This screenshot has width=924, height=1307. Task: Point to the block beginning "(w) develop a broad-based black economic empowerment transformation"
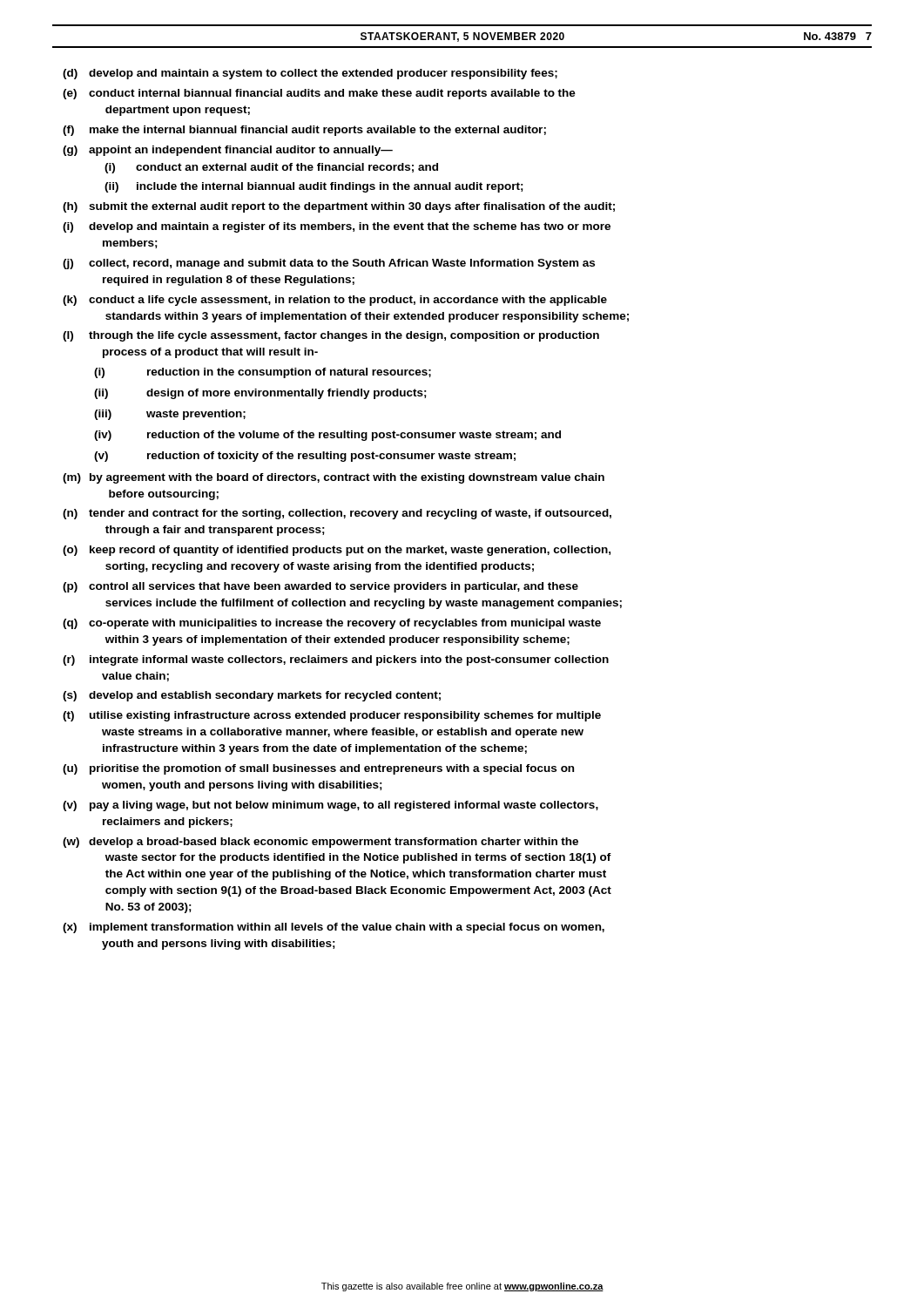click(x=462, y=875)
